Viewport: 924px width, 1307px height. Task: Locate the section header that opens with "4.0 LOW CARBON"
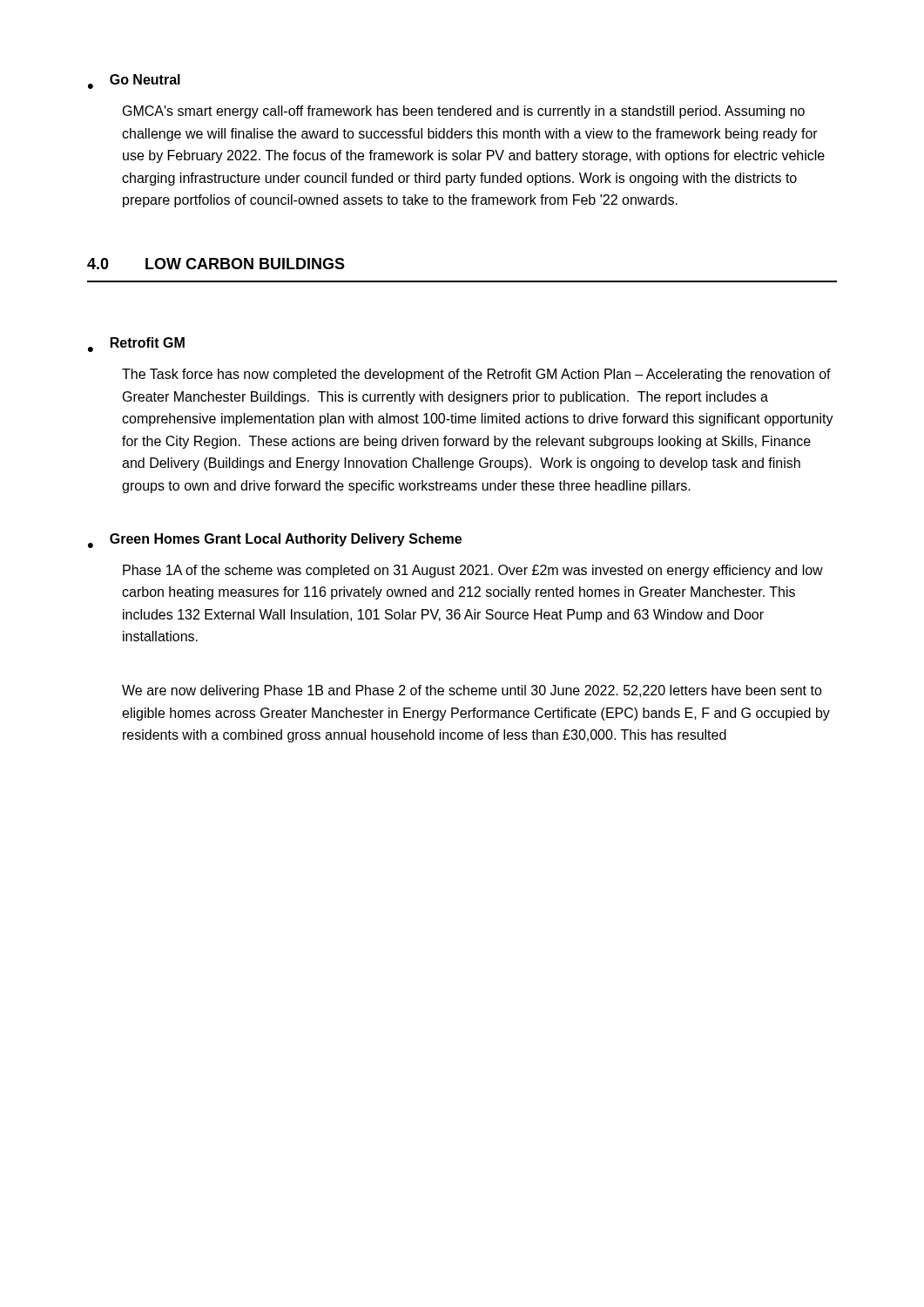click(216, 264)
